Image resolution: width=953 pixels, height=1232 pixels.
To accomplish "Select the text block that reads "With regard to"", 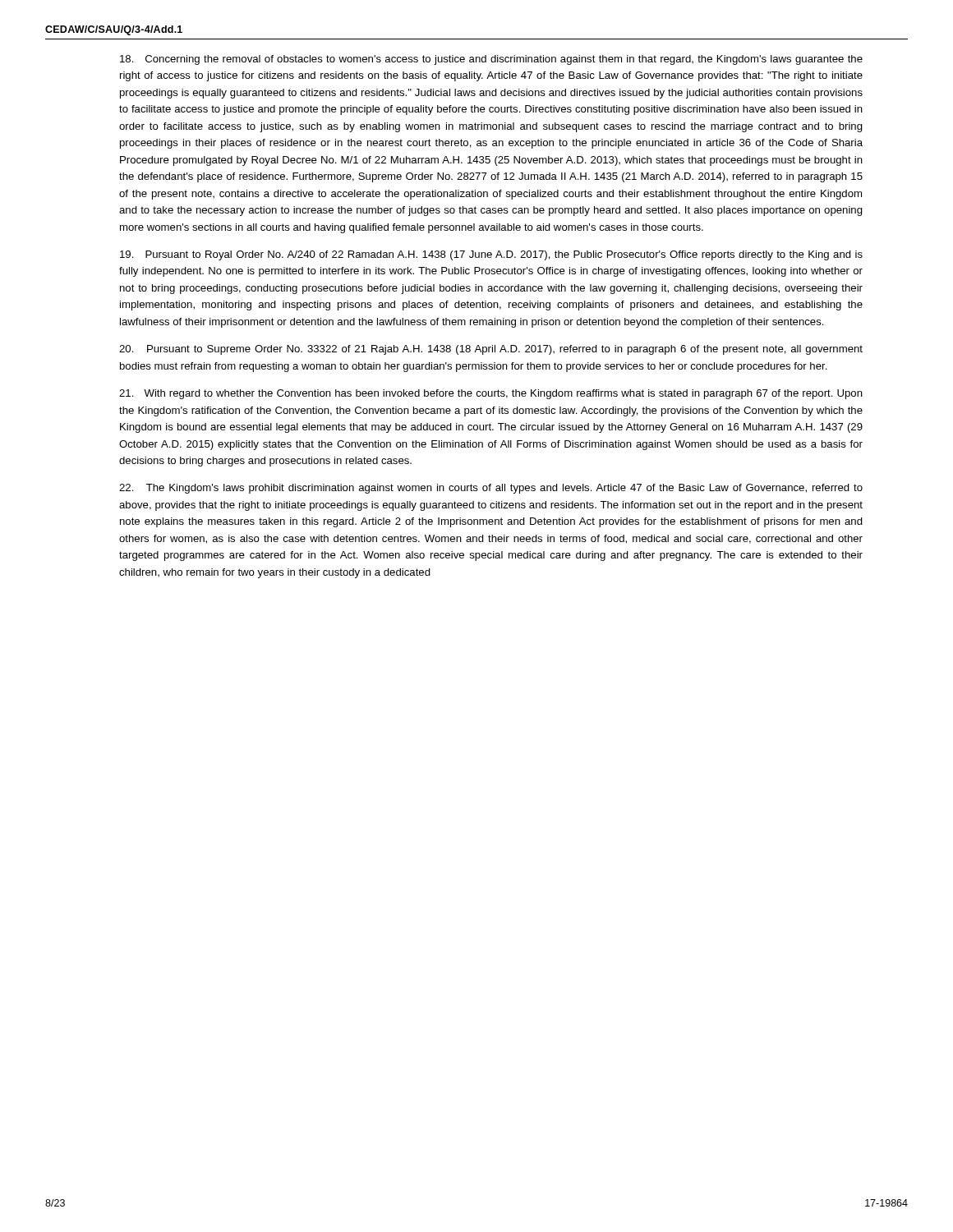I will [x=491, y=427].
